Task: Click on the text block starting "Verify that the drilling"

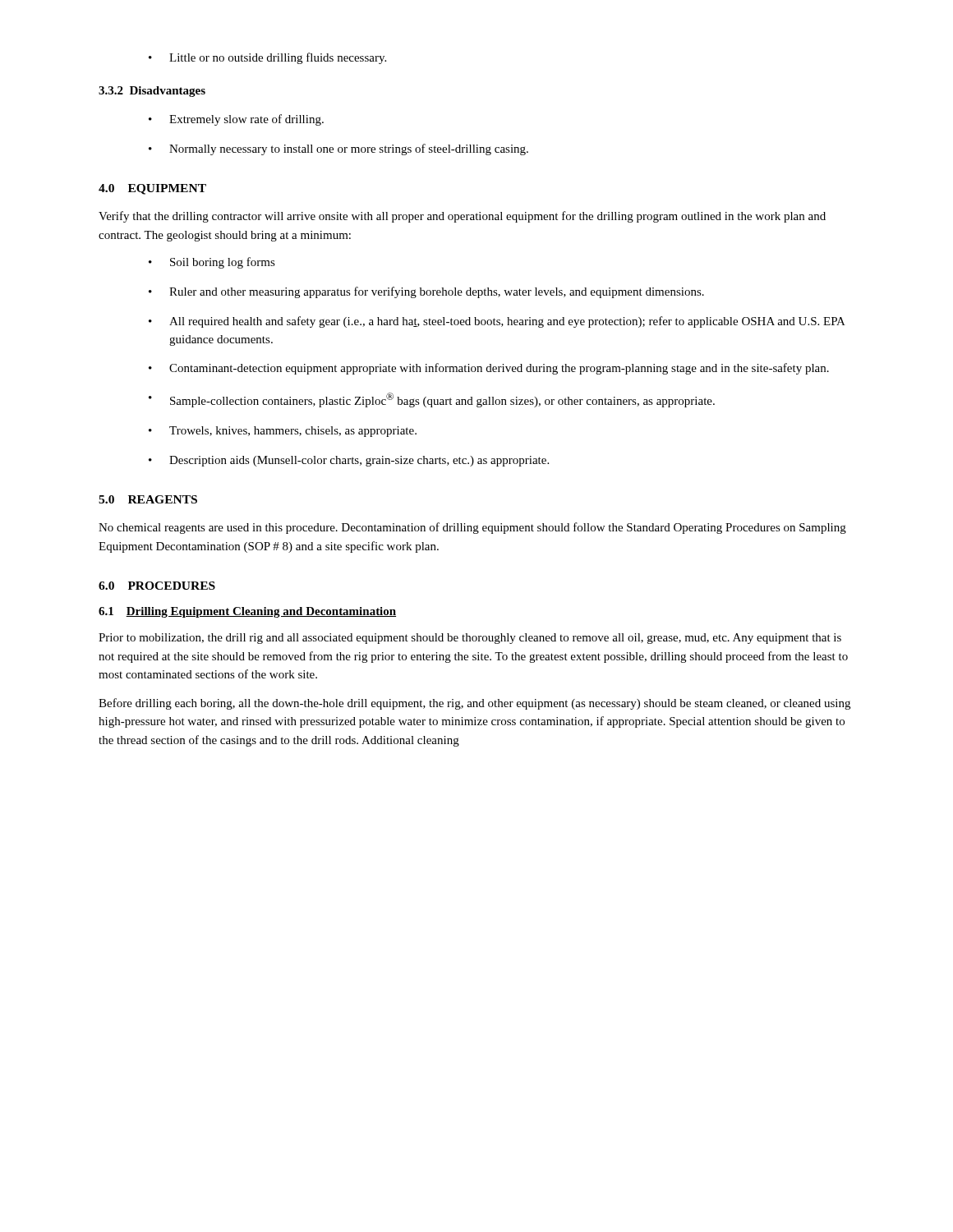Action: pos(462,225)
